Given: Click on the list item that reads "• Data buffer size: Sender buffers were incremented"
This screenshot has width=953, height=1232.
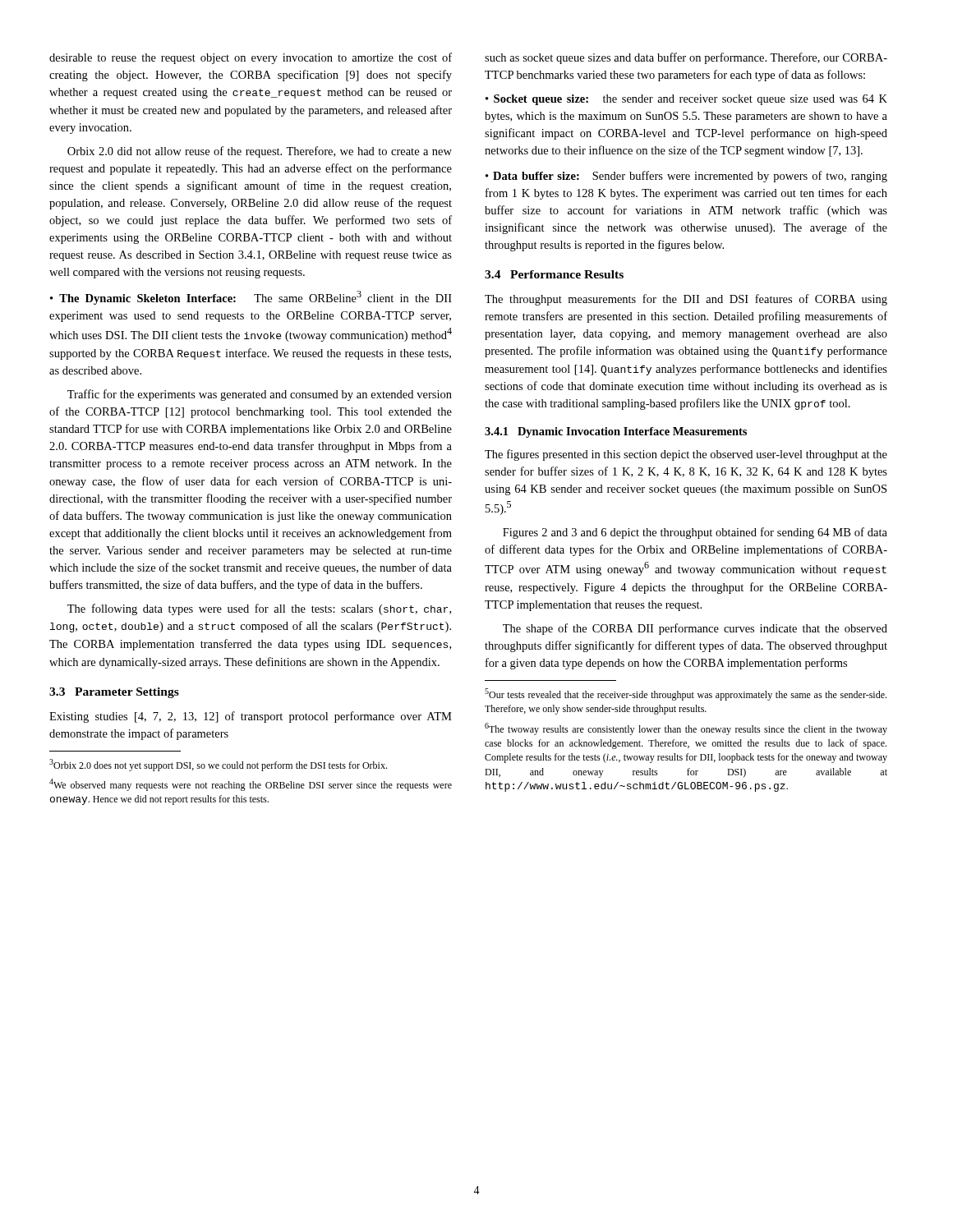Looking at the screenshot, I should 686,211.
